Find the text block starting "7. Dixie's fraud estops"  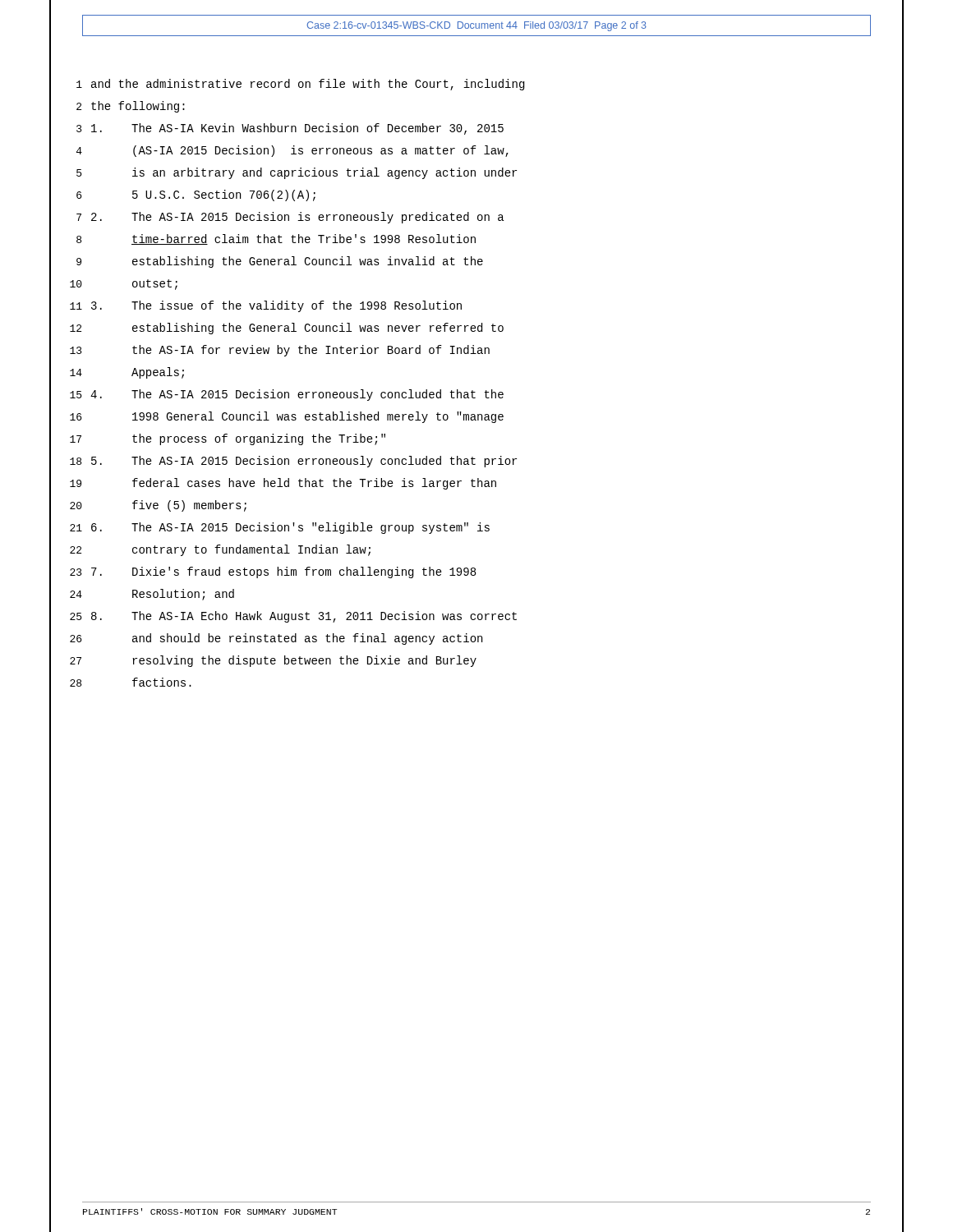click(481, 584)
